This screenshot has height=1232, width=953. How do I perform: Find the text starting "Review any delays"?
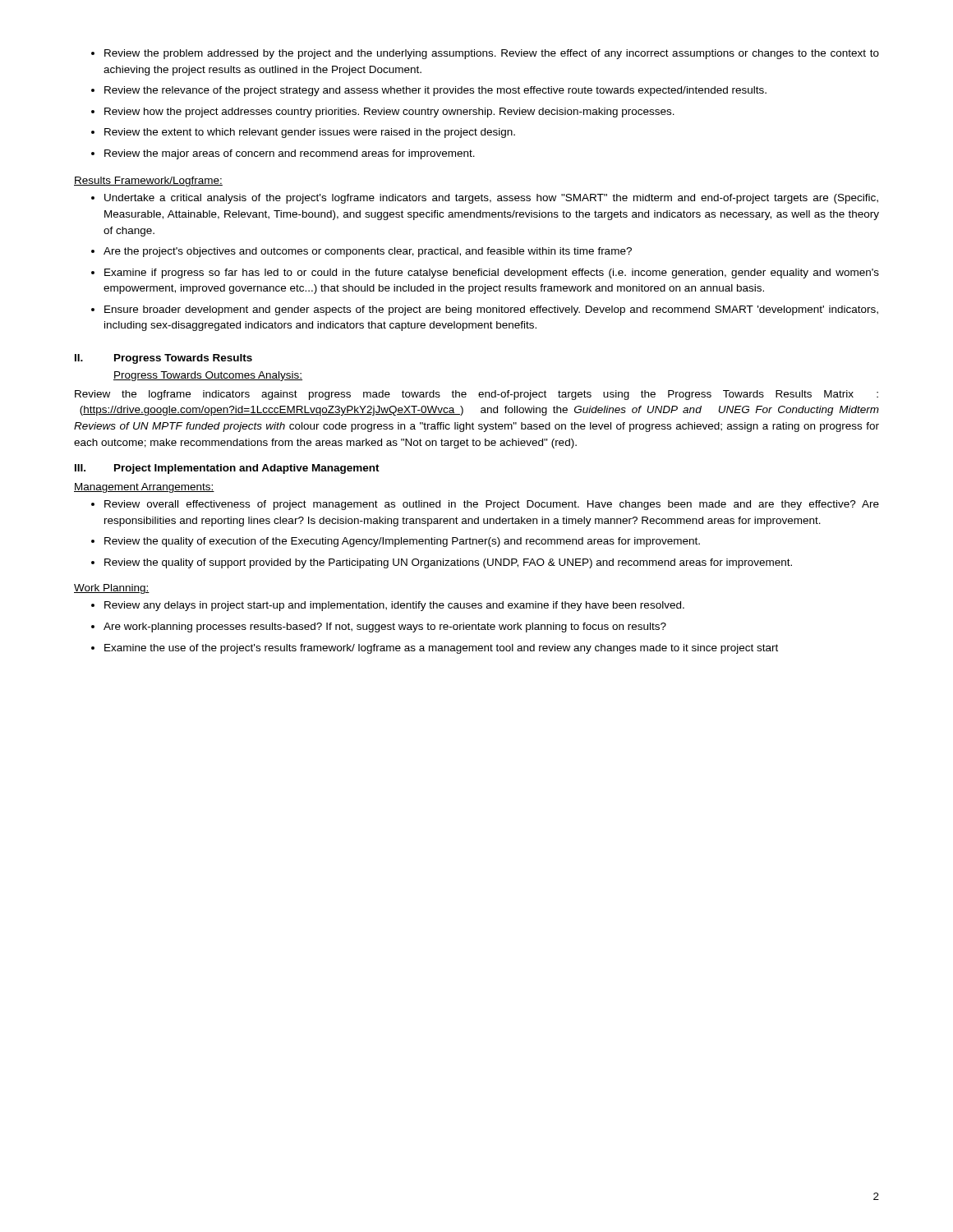tap(476, 605)
